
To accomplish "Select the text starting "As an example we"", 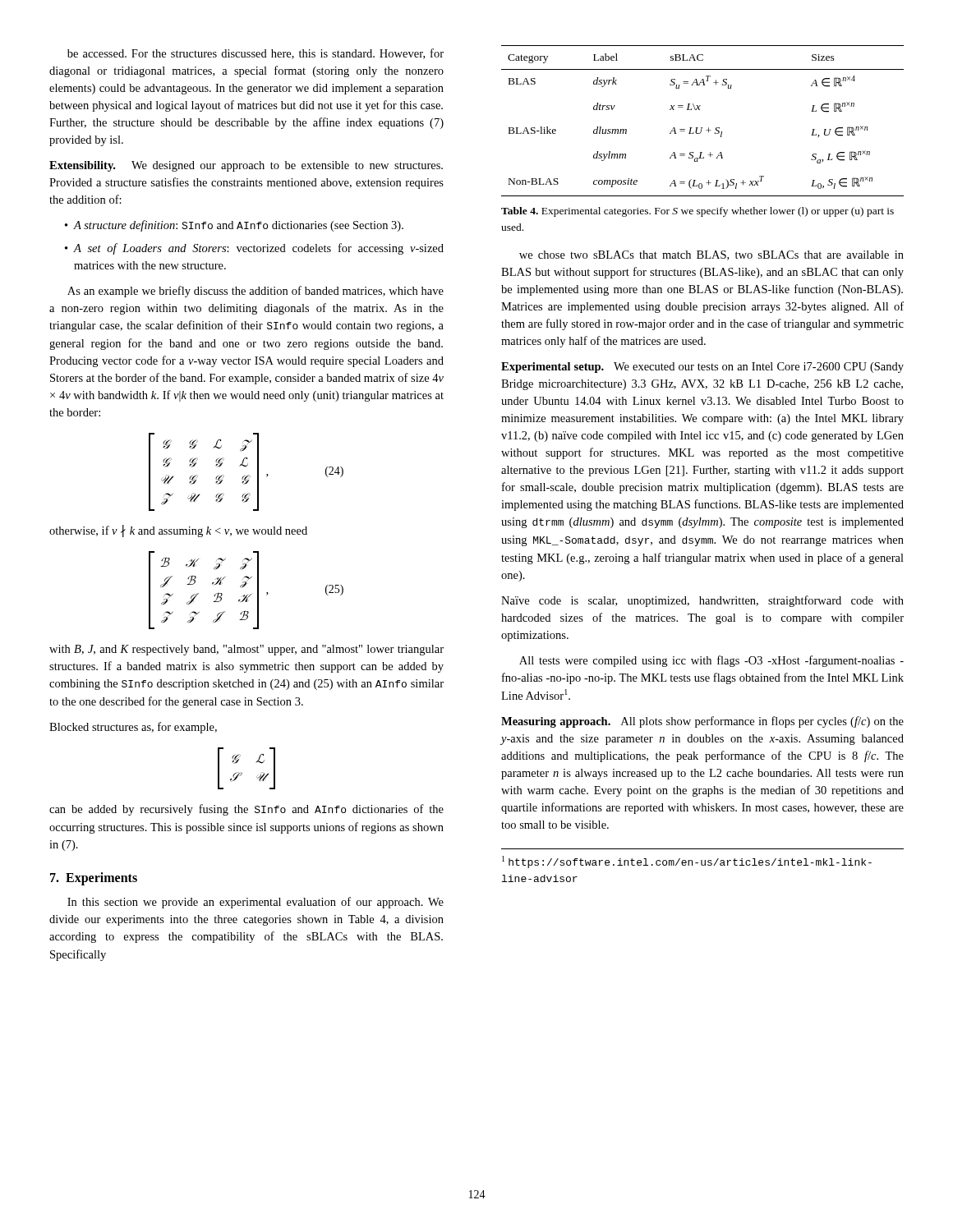I will tap(246, 352).
